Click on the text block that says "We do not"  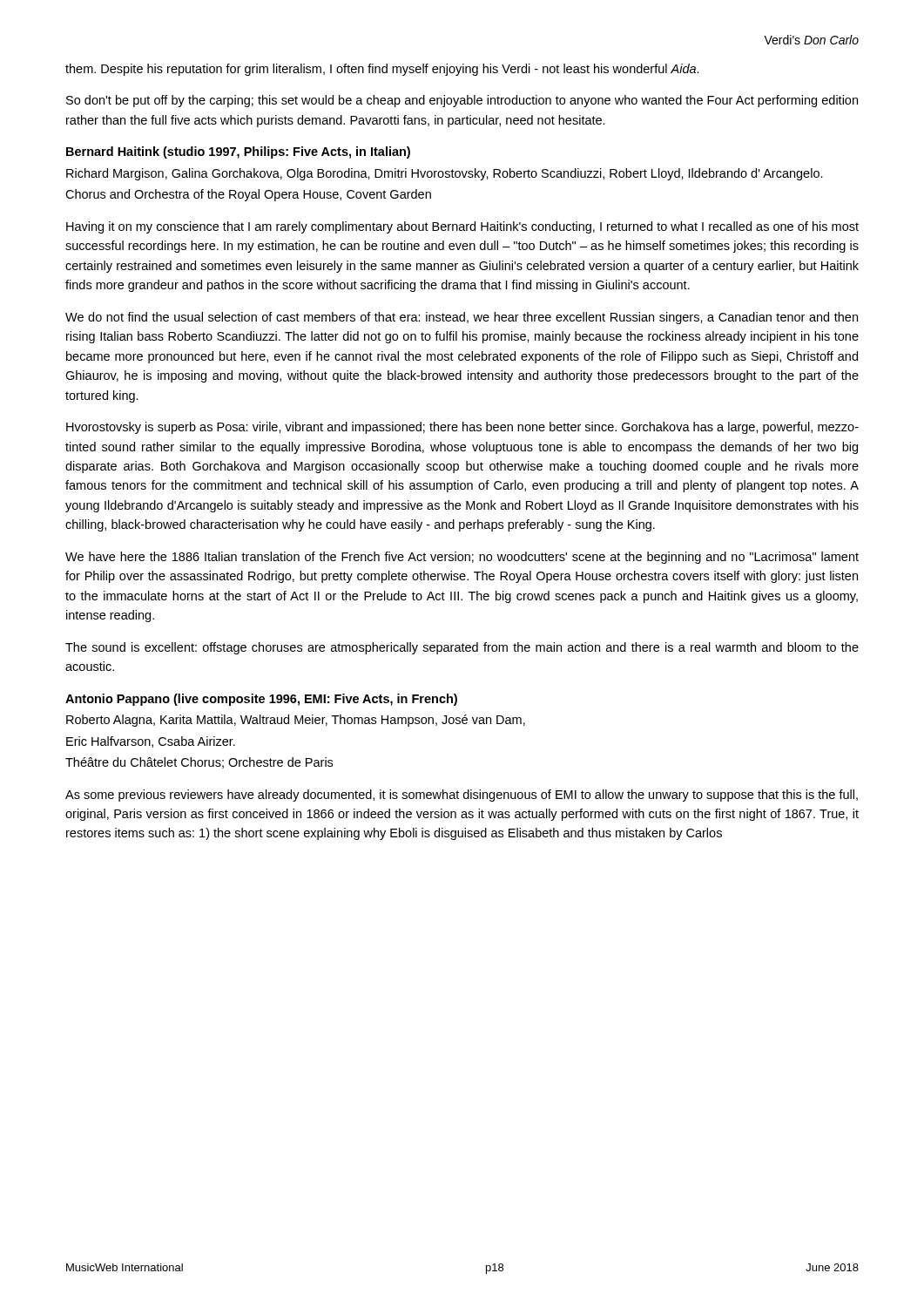coord(462,356)
